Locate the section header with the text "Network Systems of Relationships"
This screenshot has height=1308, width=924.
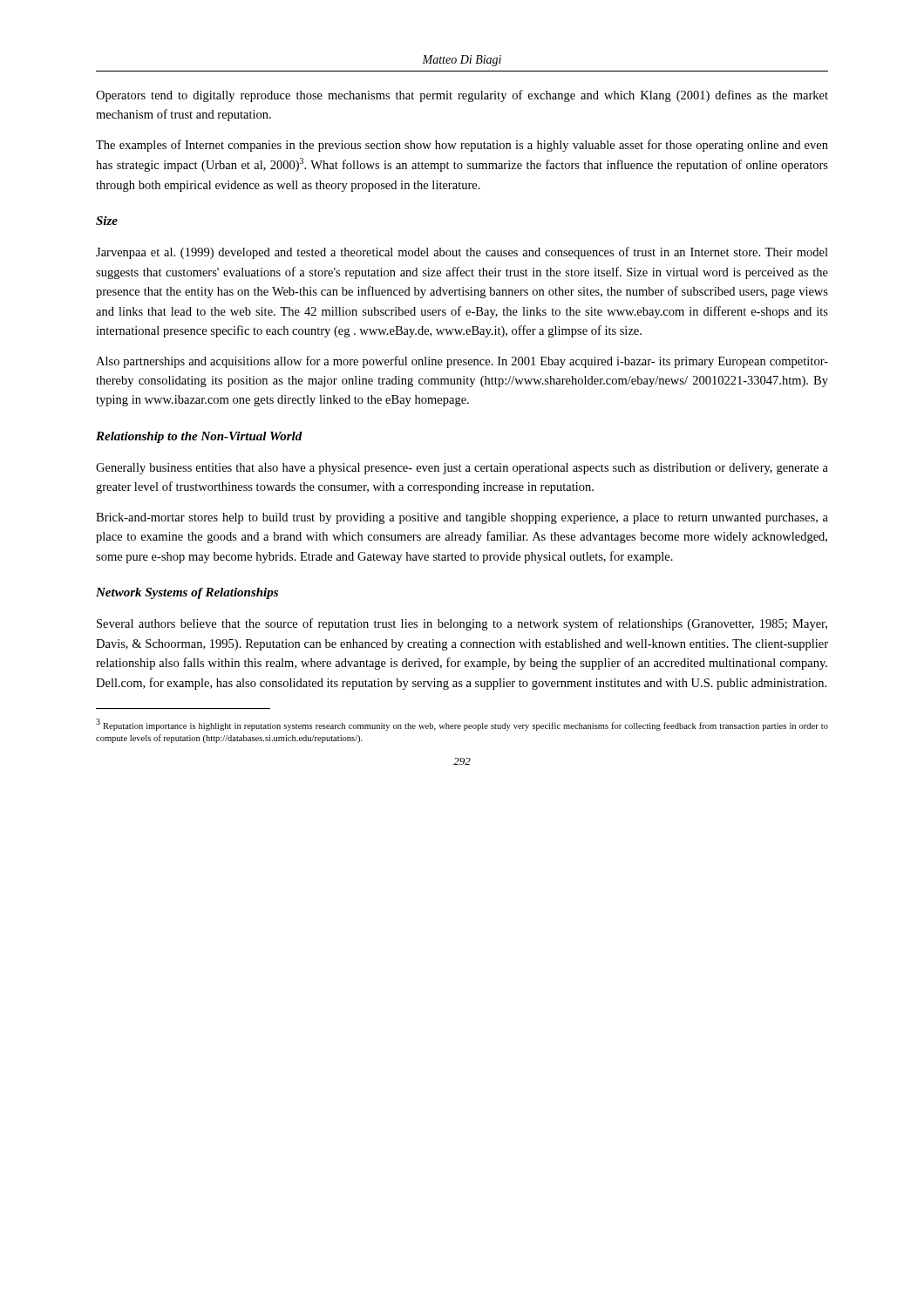click(x=187, y=592)
